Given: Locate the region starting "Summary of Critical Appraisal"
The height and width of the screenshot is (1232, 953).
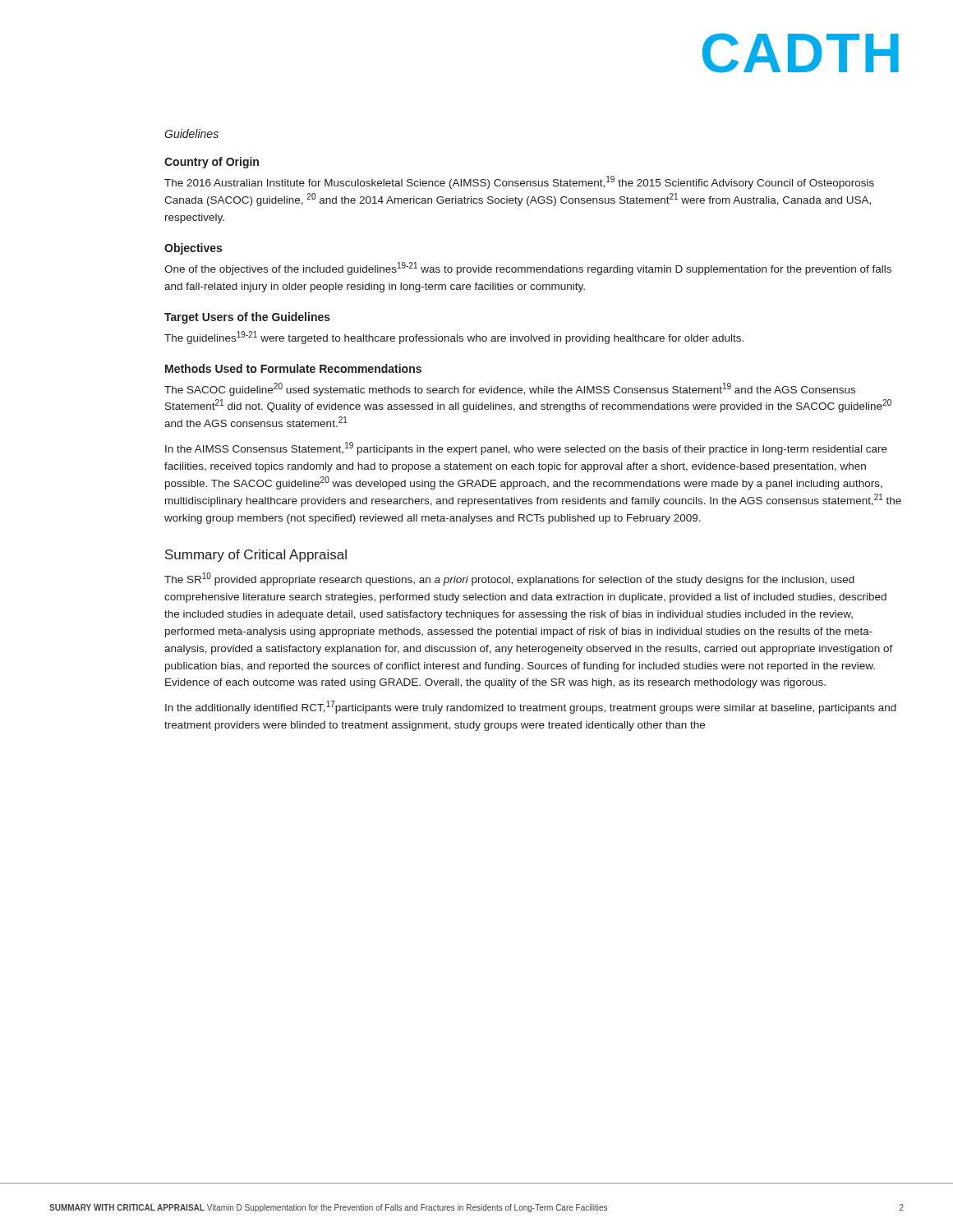Looking at the screenshot, I should point(256,555).
